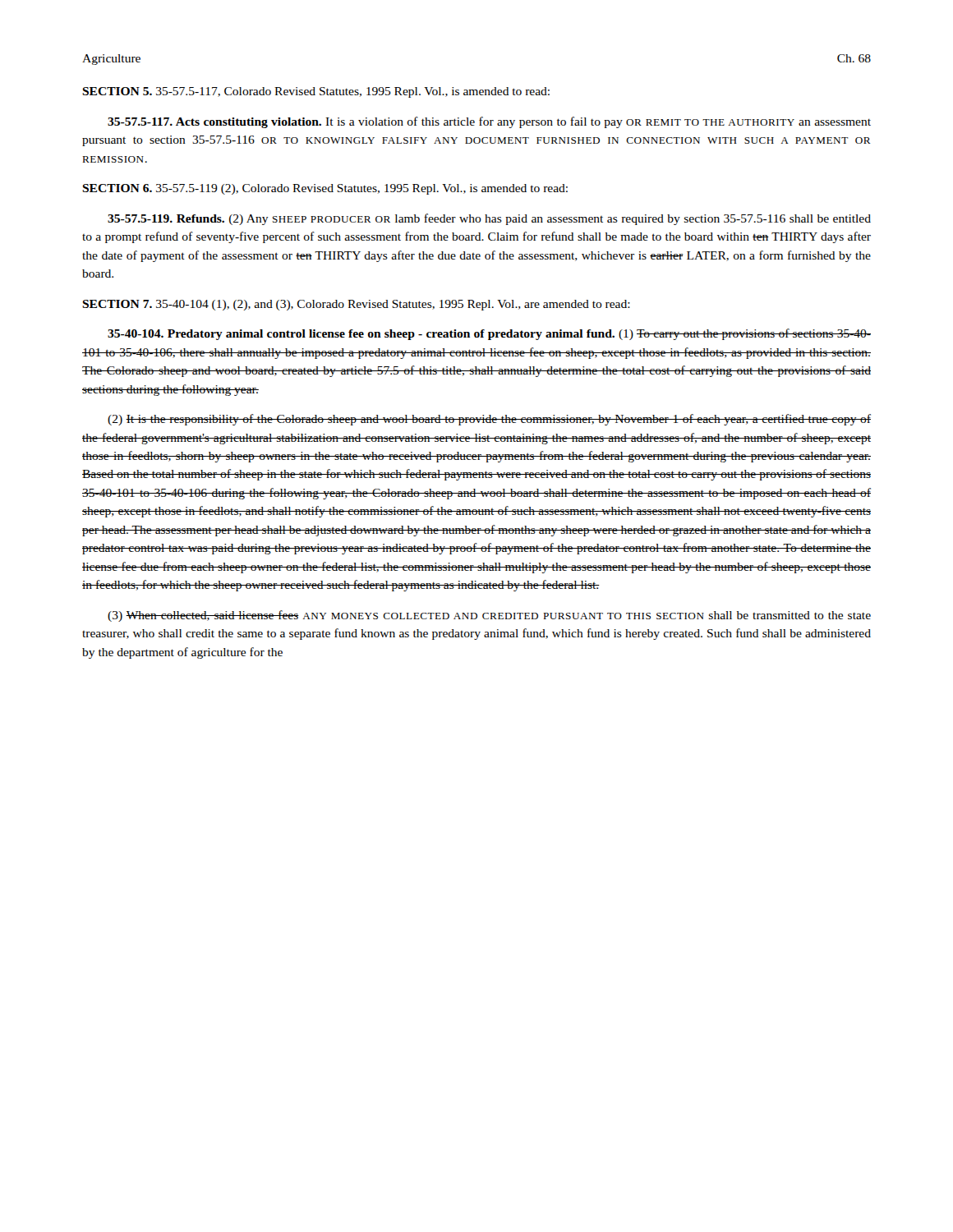This screenshot has height=1232, width=953.
Task: Select the element starting "35-57.5-117. Acts constituting violation. It is a violation"
Action: pyautogui.click(x=476, y=140)
